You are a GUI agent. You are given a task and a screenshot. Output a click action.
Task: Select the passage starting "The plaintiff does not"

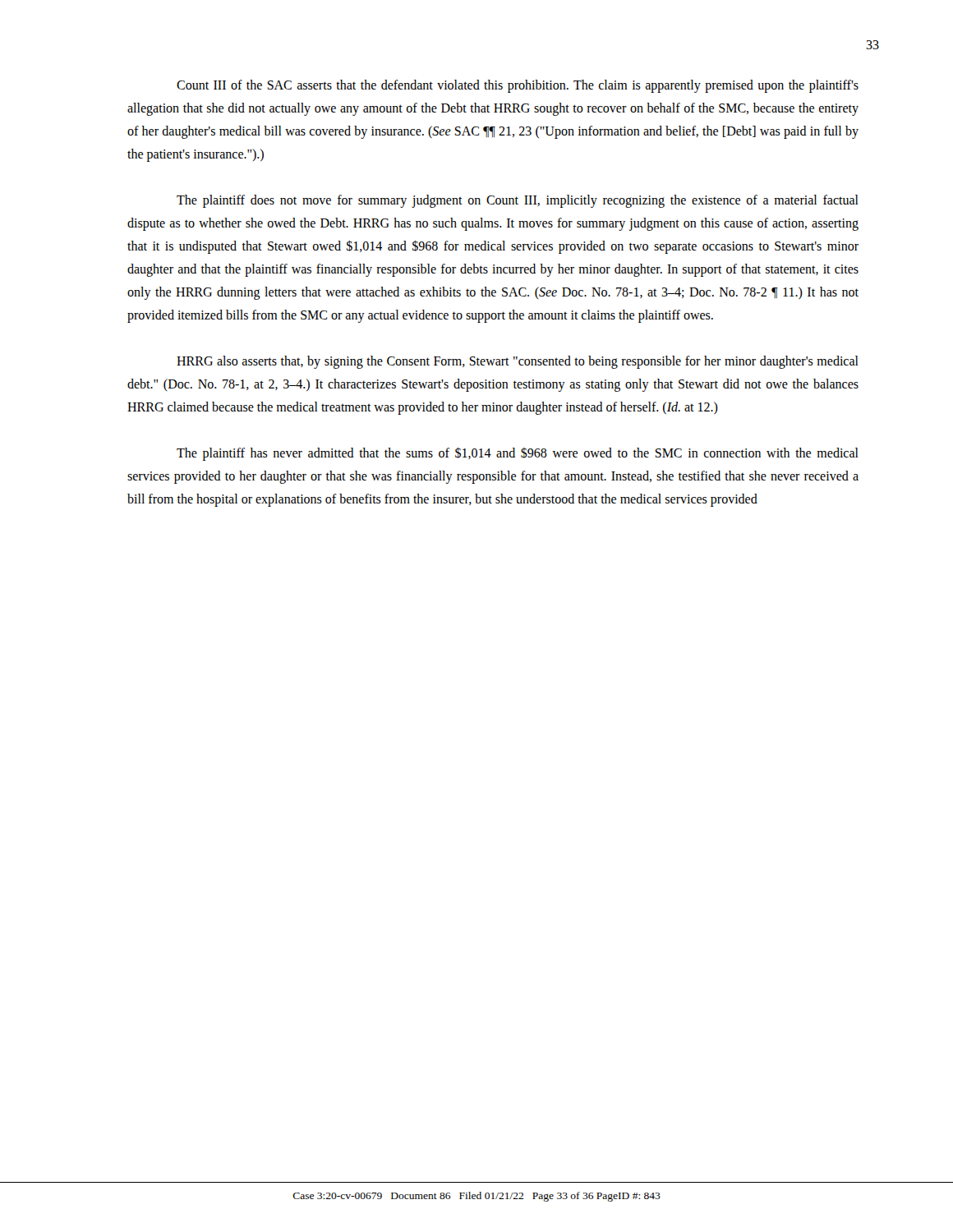[x=493, y=257]
